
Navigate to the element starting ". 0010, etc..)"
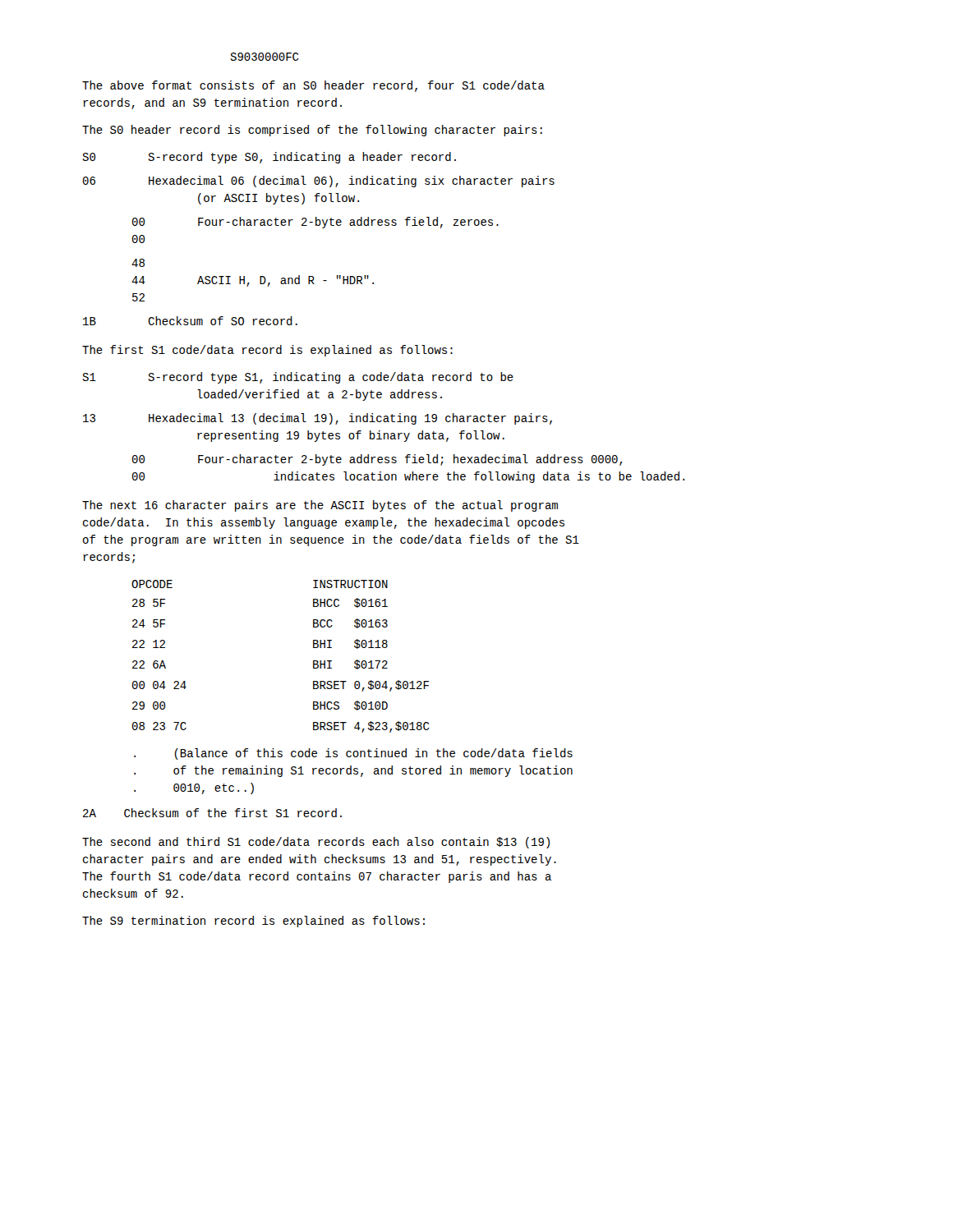tap(194, 788)
